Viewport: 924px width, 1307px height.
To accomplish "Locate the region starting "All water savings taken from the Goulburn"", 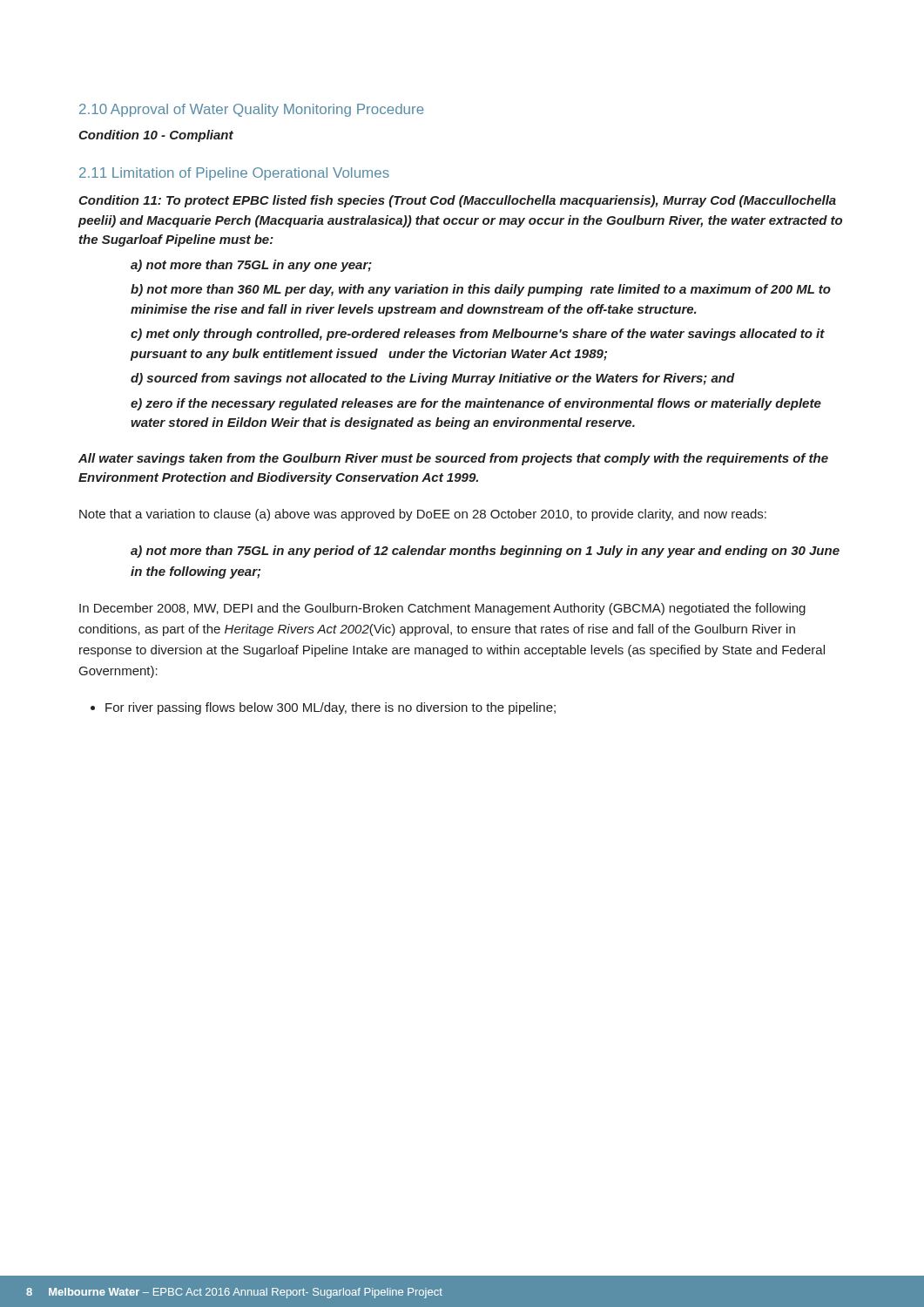I will pyautogui.click(x=462, y=468).
